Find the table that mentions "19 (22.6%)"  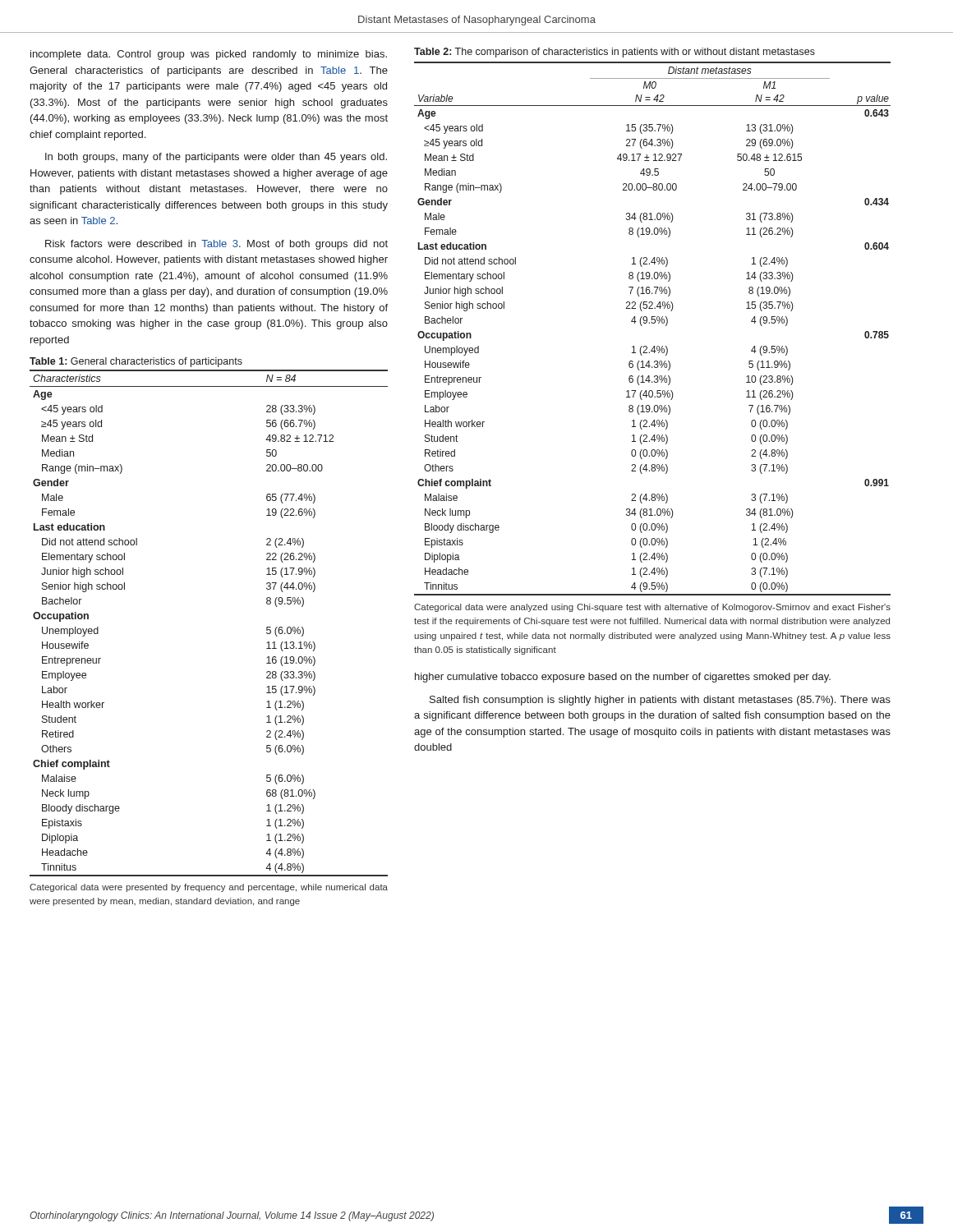point(209,623)
